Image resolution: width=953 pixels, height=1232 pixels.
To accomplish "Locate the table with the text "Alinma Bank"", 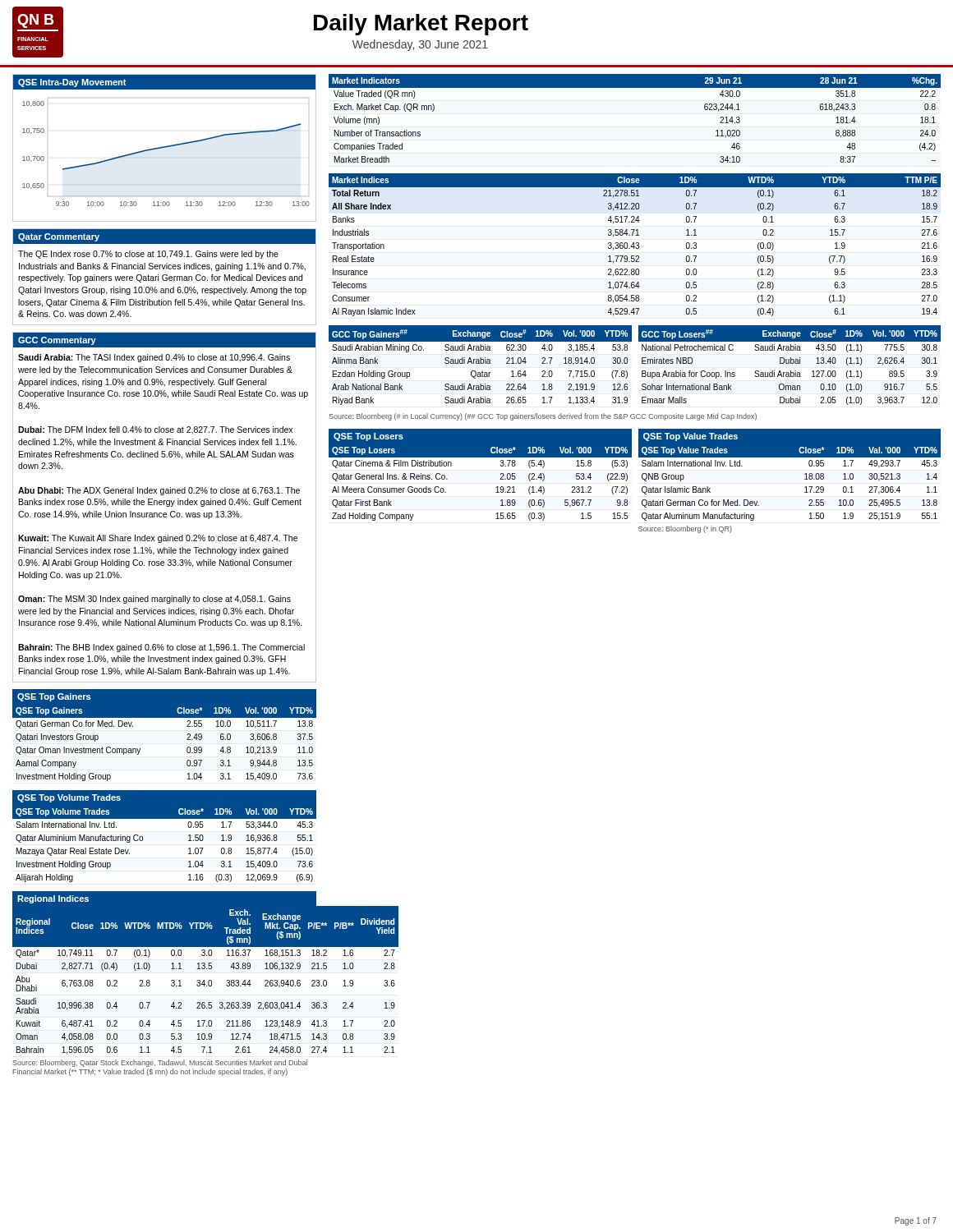I will [x=480, y=366].
